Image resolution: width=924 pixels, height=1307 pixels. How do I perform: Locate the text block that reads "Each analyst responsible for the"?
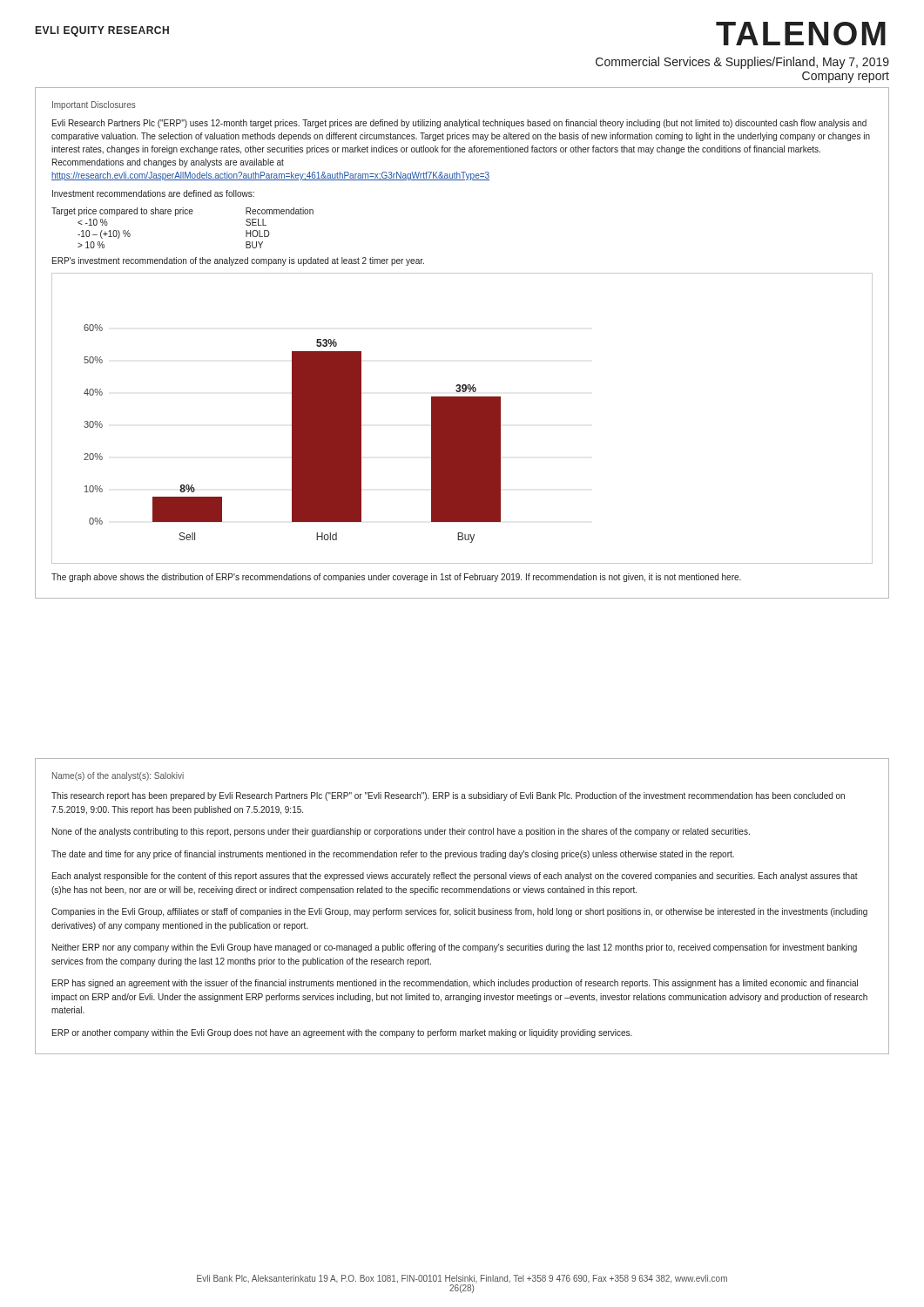(x=454, y=883)
